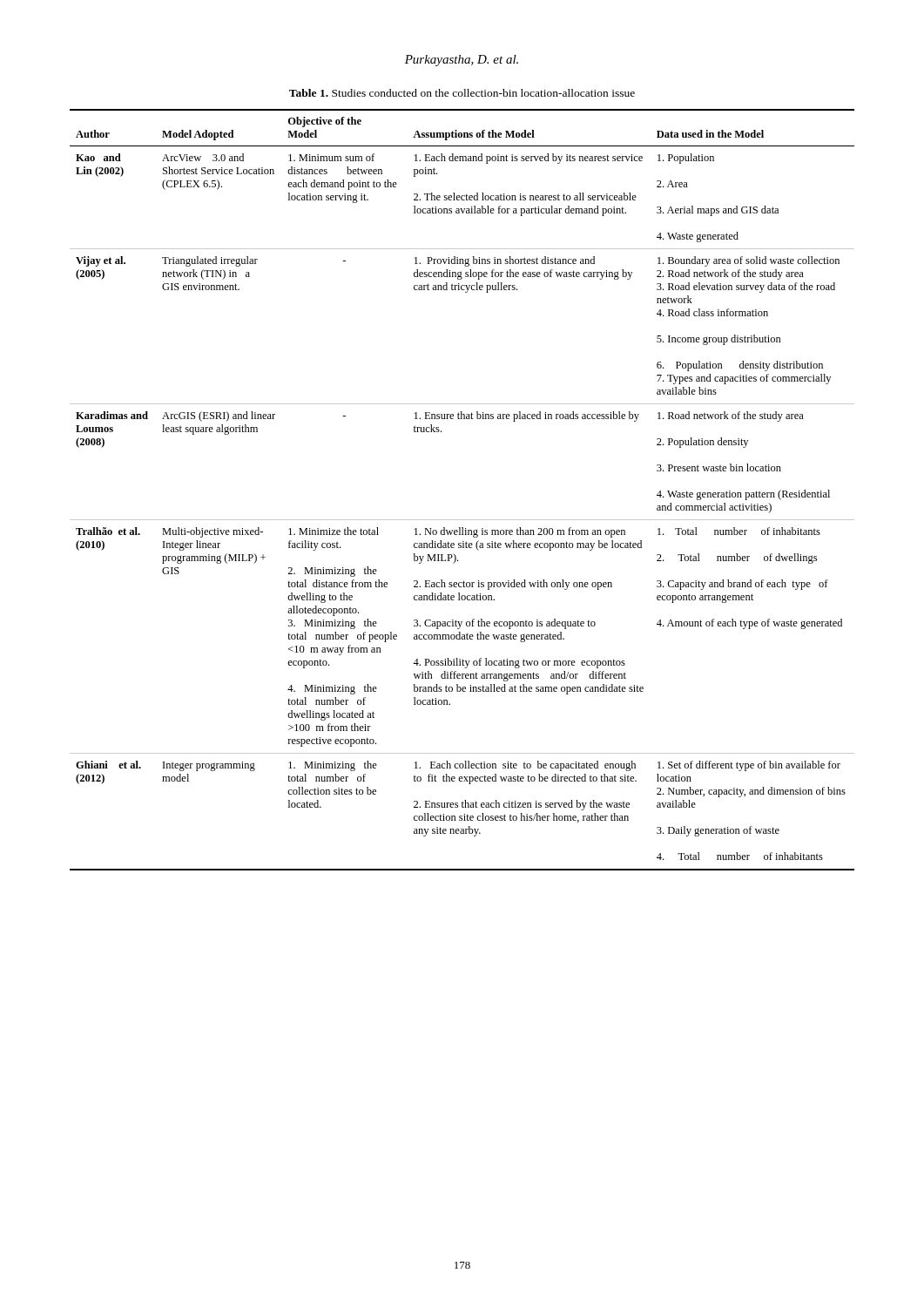
Task: Select the table that reads "1. Population 2."
Action: click(462, 490)
